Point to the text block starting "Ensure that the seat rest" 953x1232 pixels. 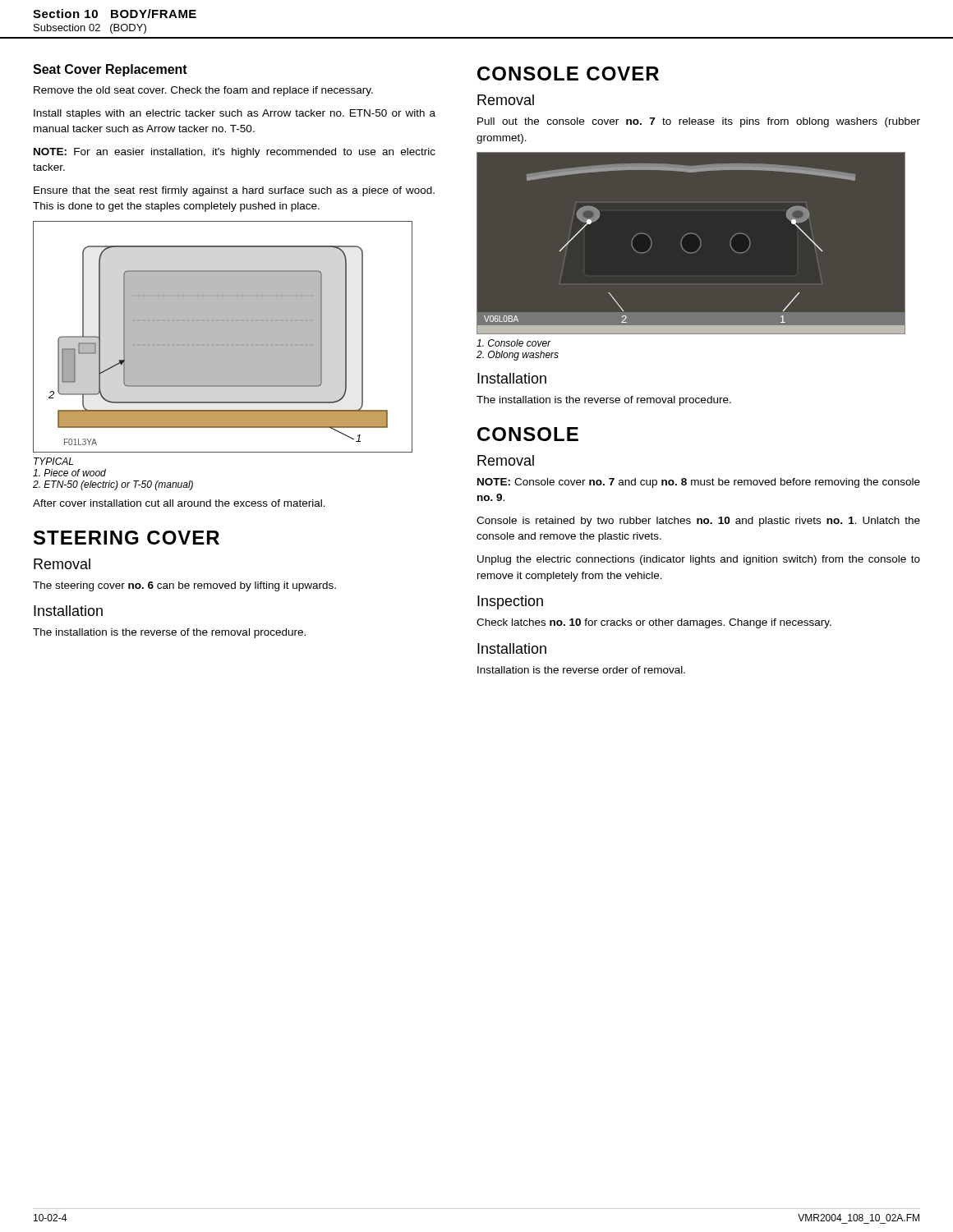tap(234, 198)
